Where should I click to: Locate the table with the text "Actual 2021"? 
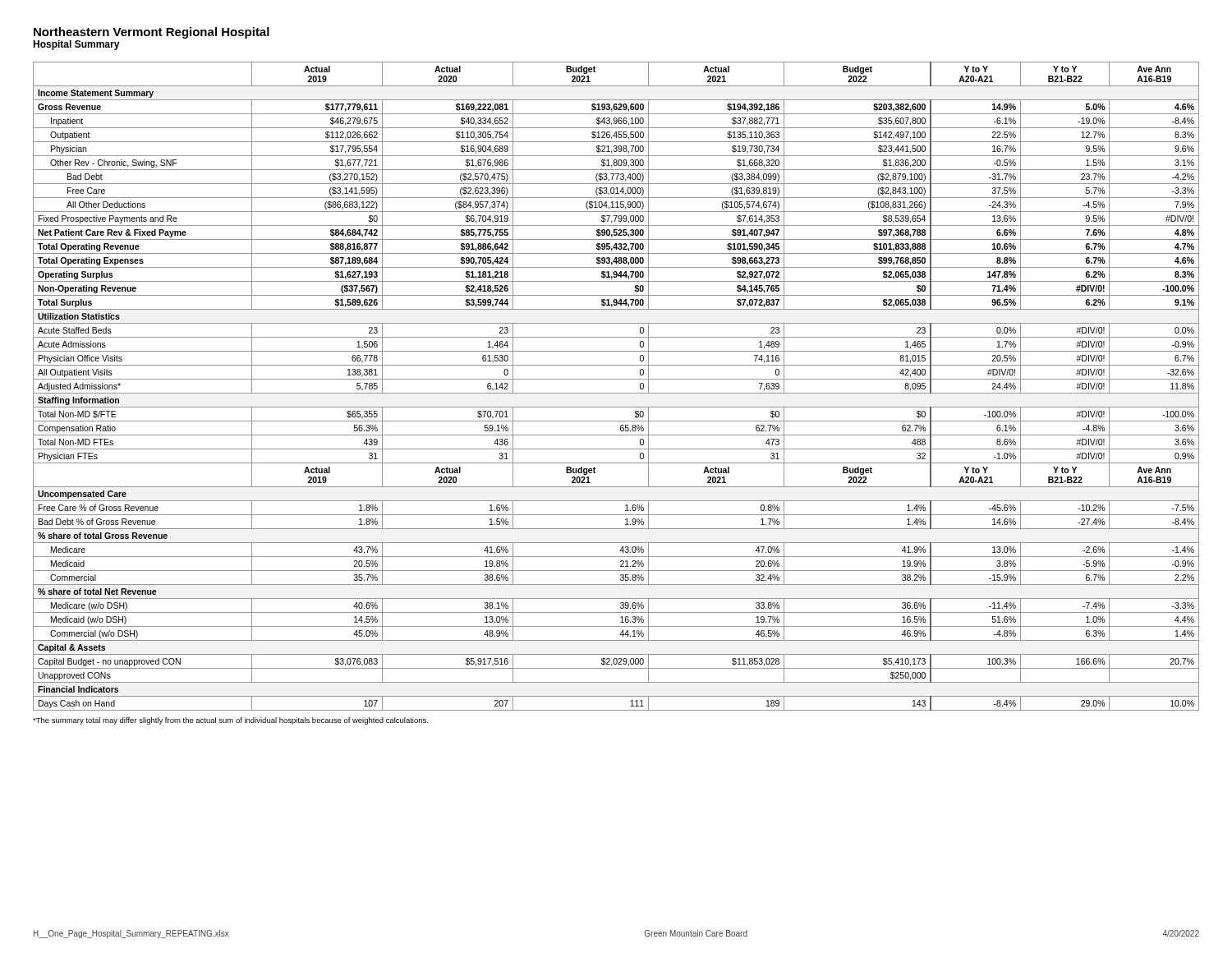(616, 386)
